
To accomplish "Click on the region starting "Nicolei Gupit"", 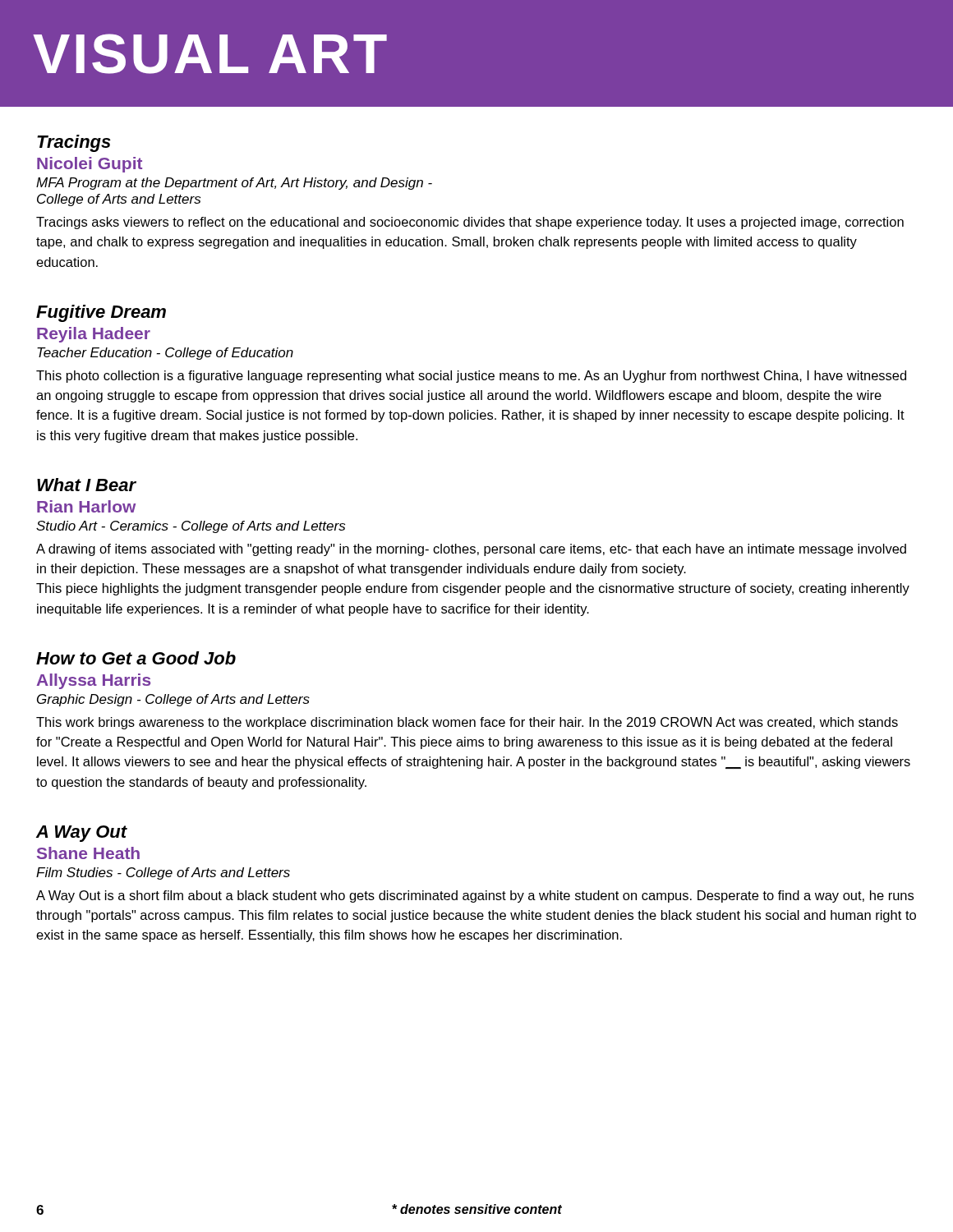I will pyautogui.click(x=89, y=163).
